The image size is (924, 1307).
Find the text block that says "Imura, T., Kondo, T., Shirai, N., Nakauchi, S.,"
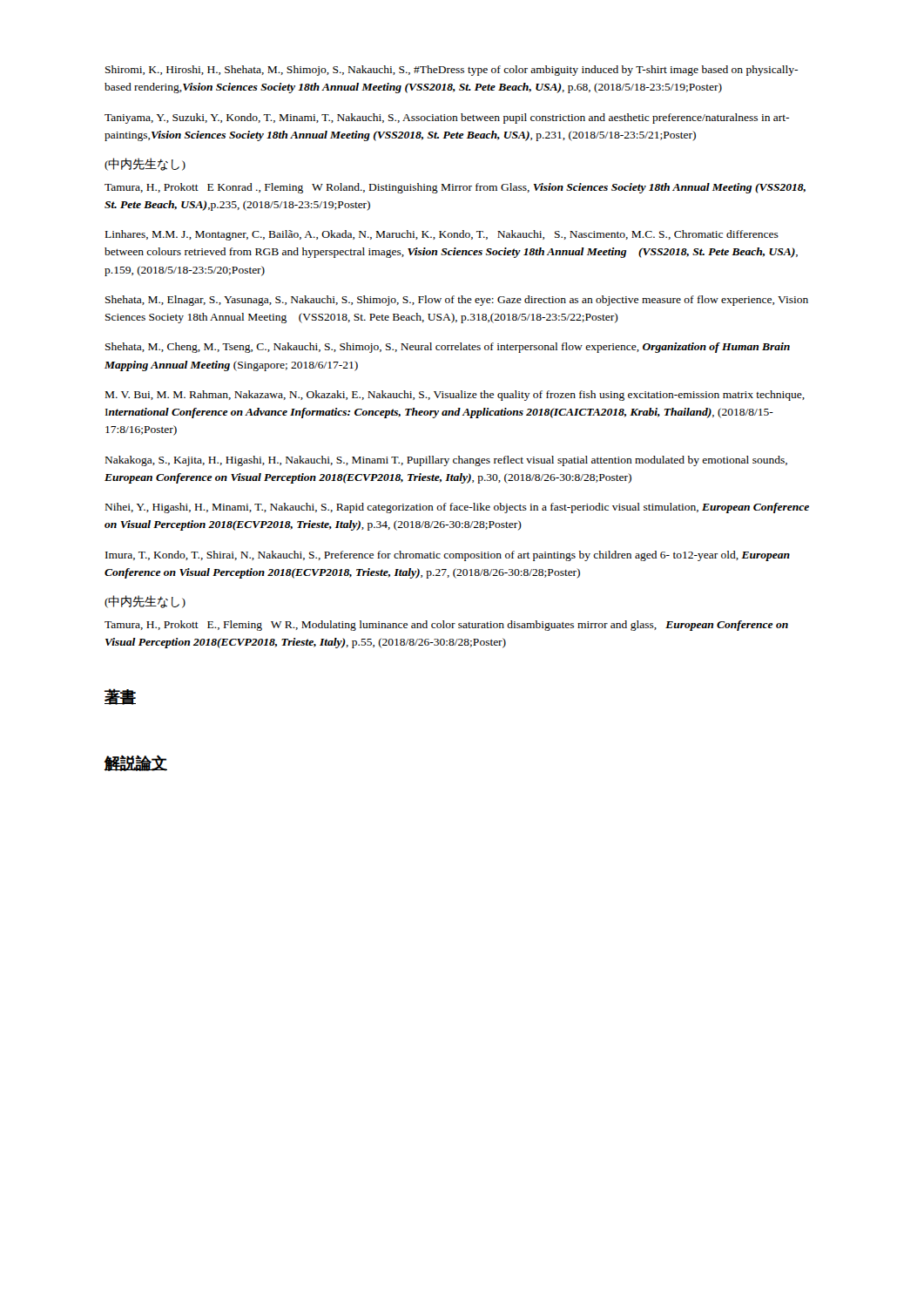(447, 563)
